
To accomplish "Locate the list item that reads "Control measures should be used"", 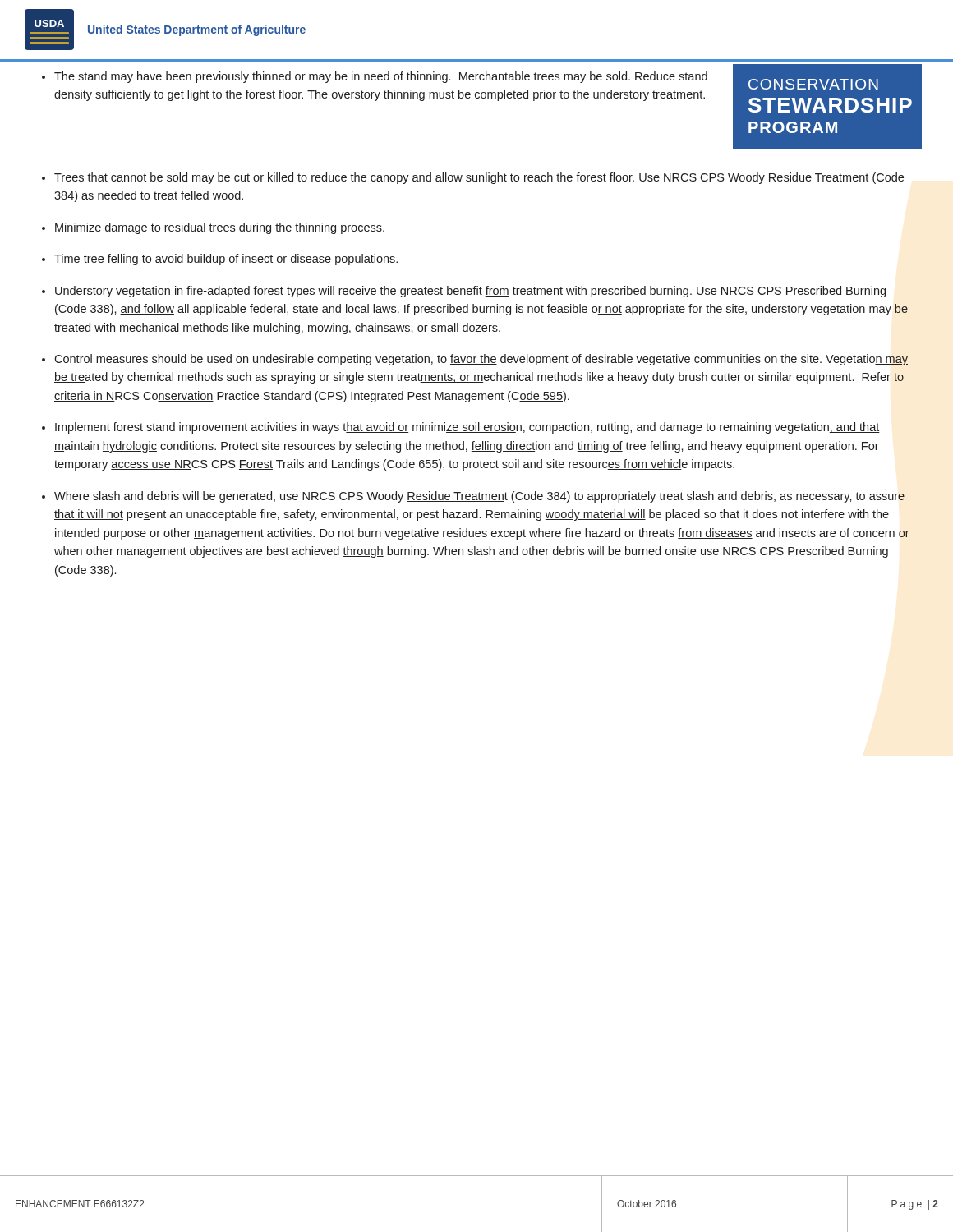I will [481, 377].
